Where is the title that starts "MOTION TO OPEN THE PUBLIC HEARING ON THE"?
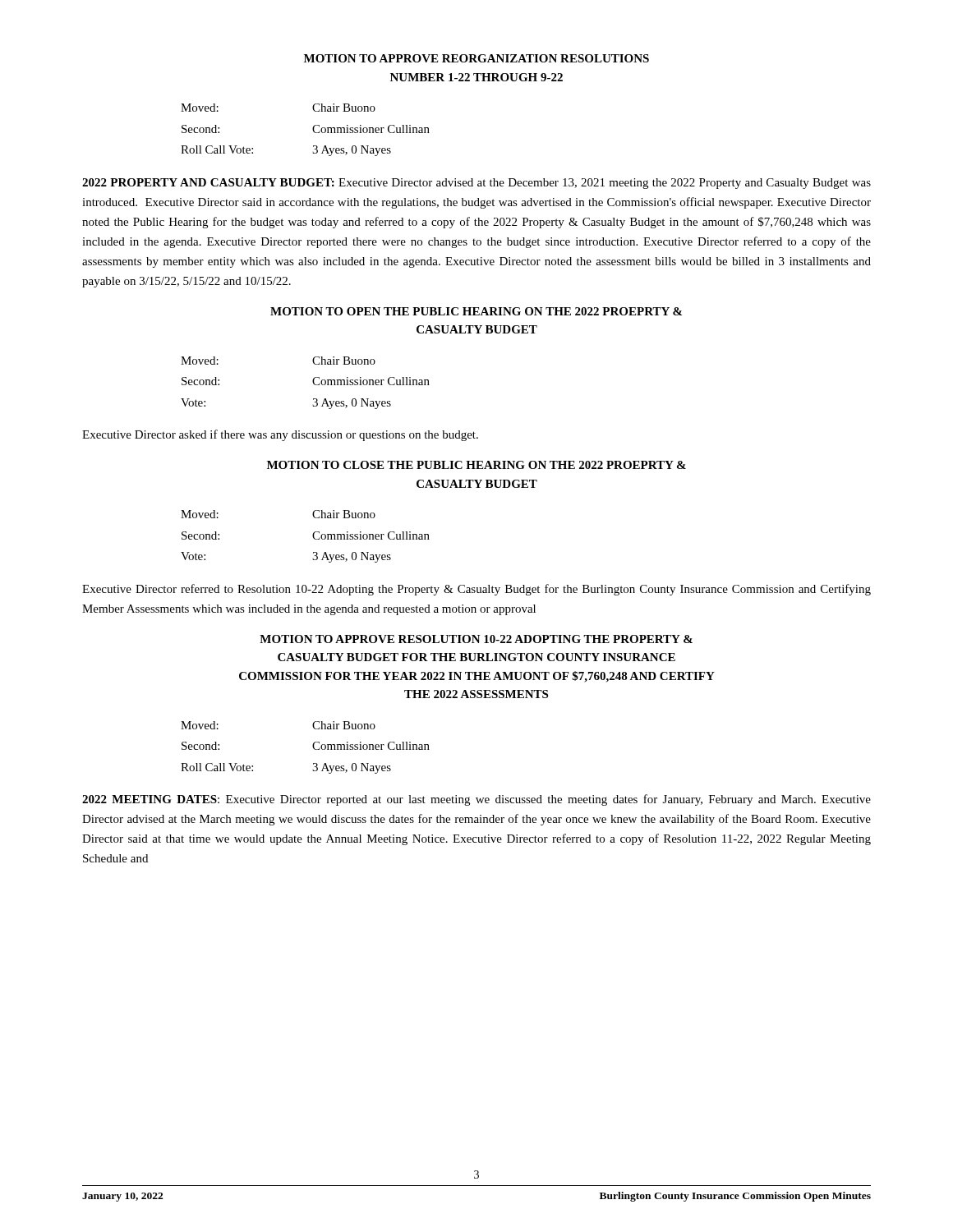 pos(476,320)
